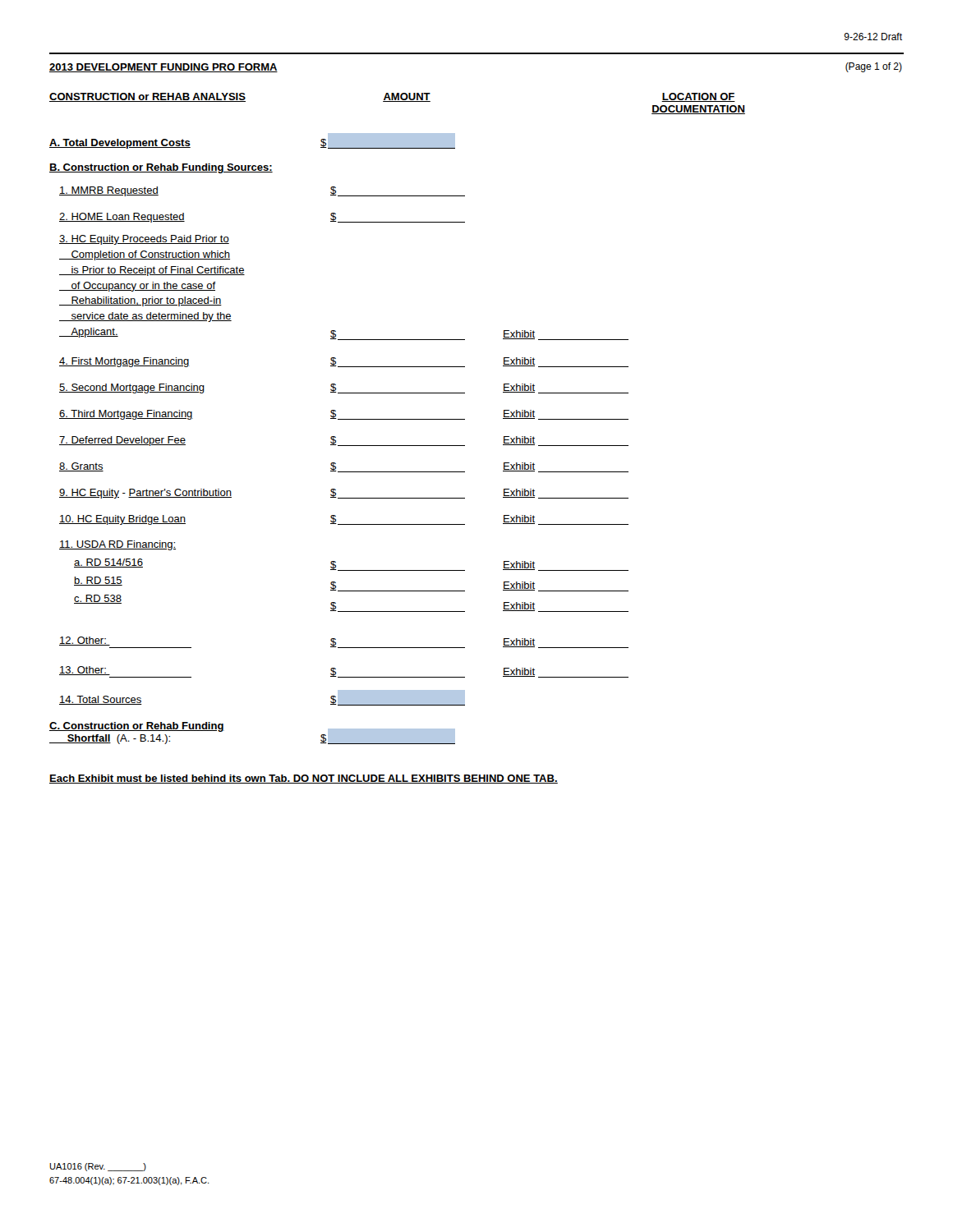Locate the list item that reads "13. Other: $"
The height and width of the screenshot is (1232, 953).
click(125, 677)
